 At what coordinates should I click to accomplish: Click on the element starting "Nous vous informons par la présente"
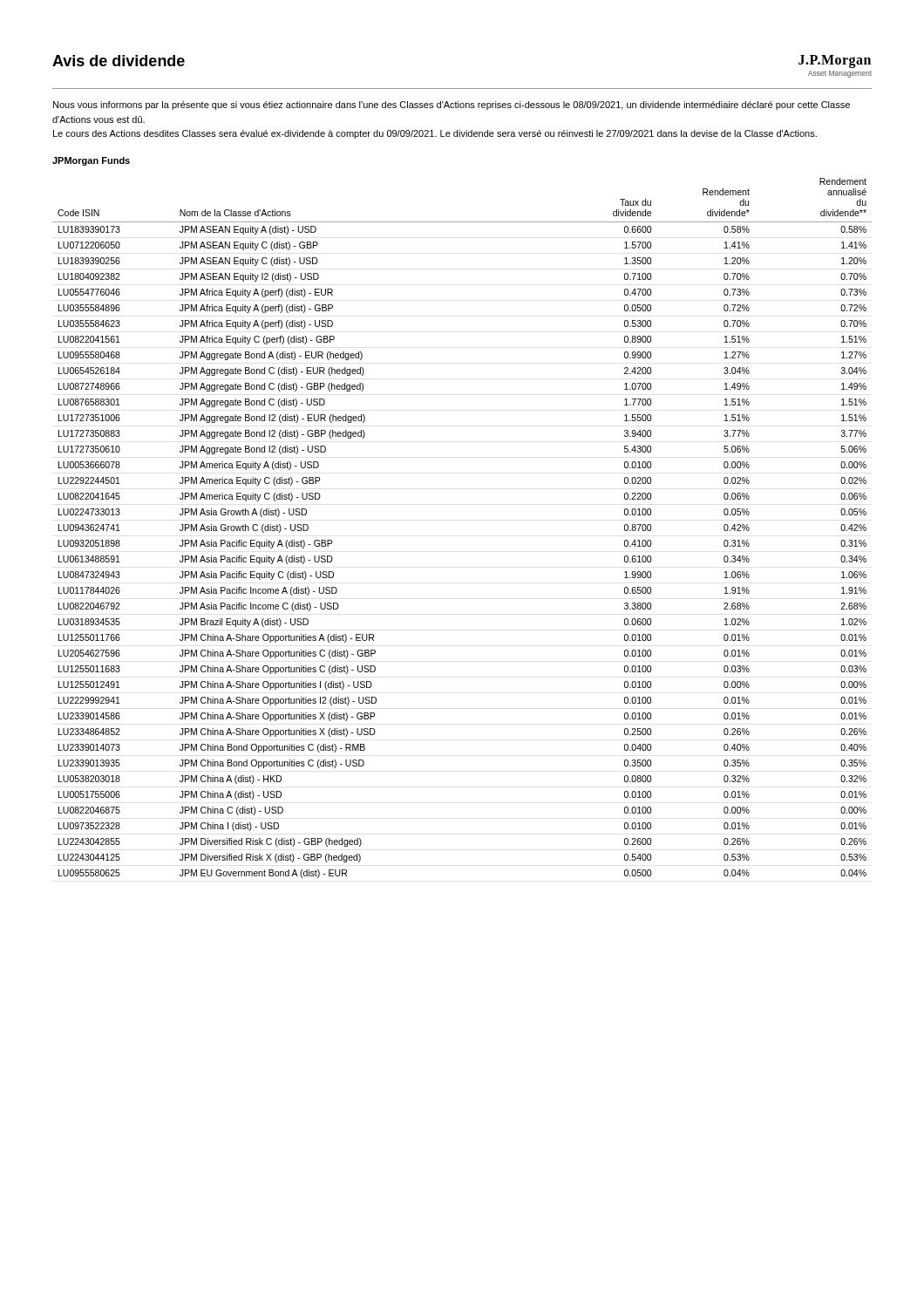451,119
